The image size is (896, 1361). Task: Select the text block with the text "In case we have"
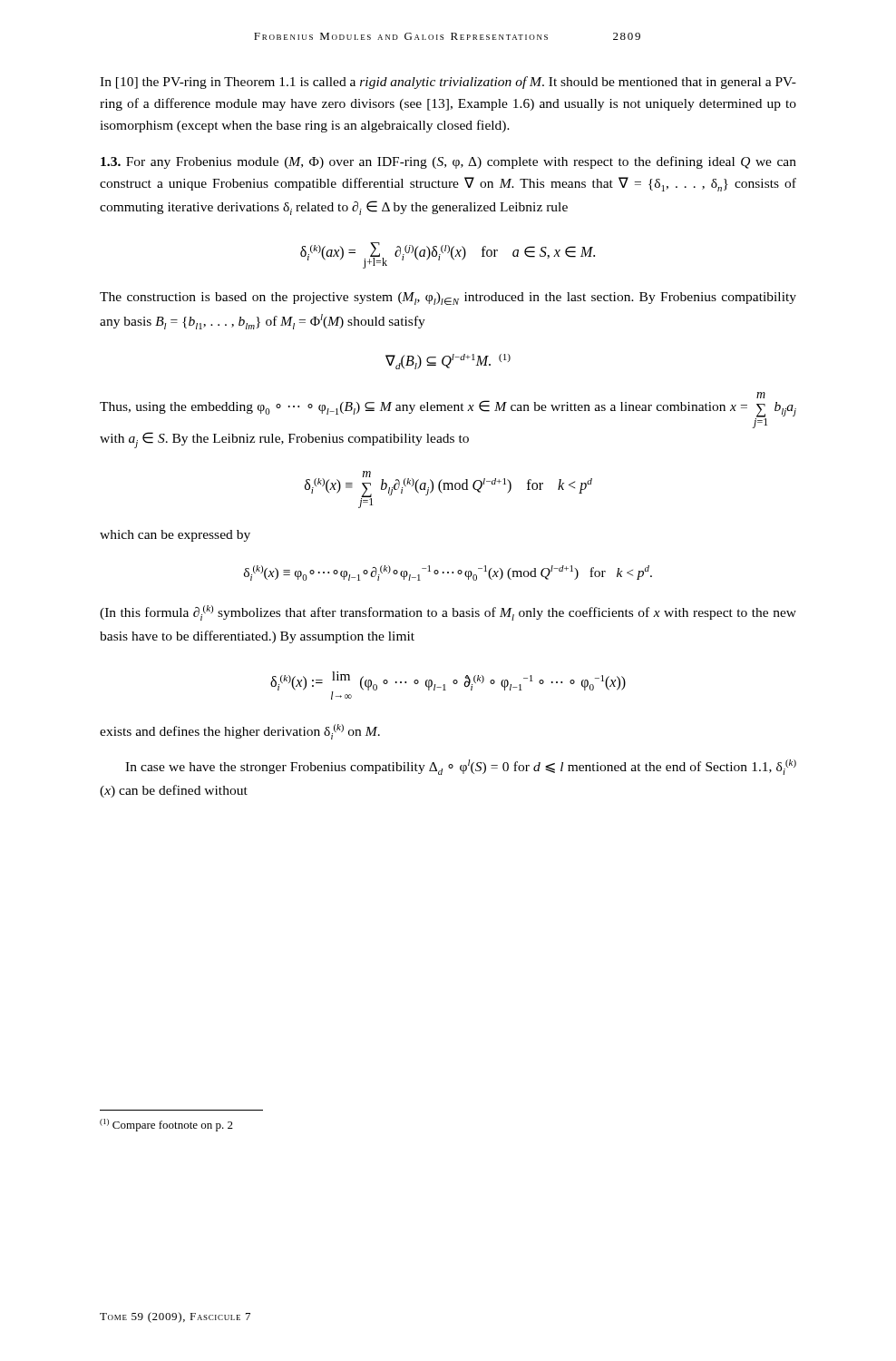click(x=448, y=777)
